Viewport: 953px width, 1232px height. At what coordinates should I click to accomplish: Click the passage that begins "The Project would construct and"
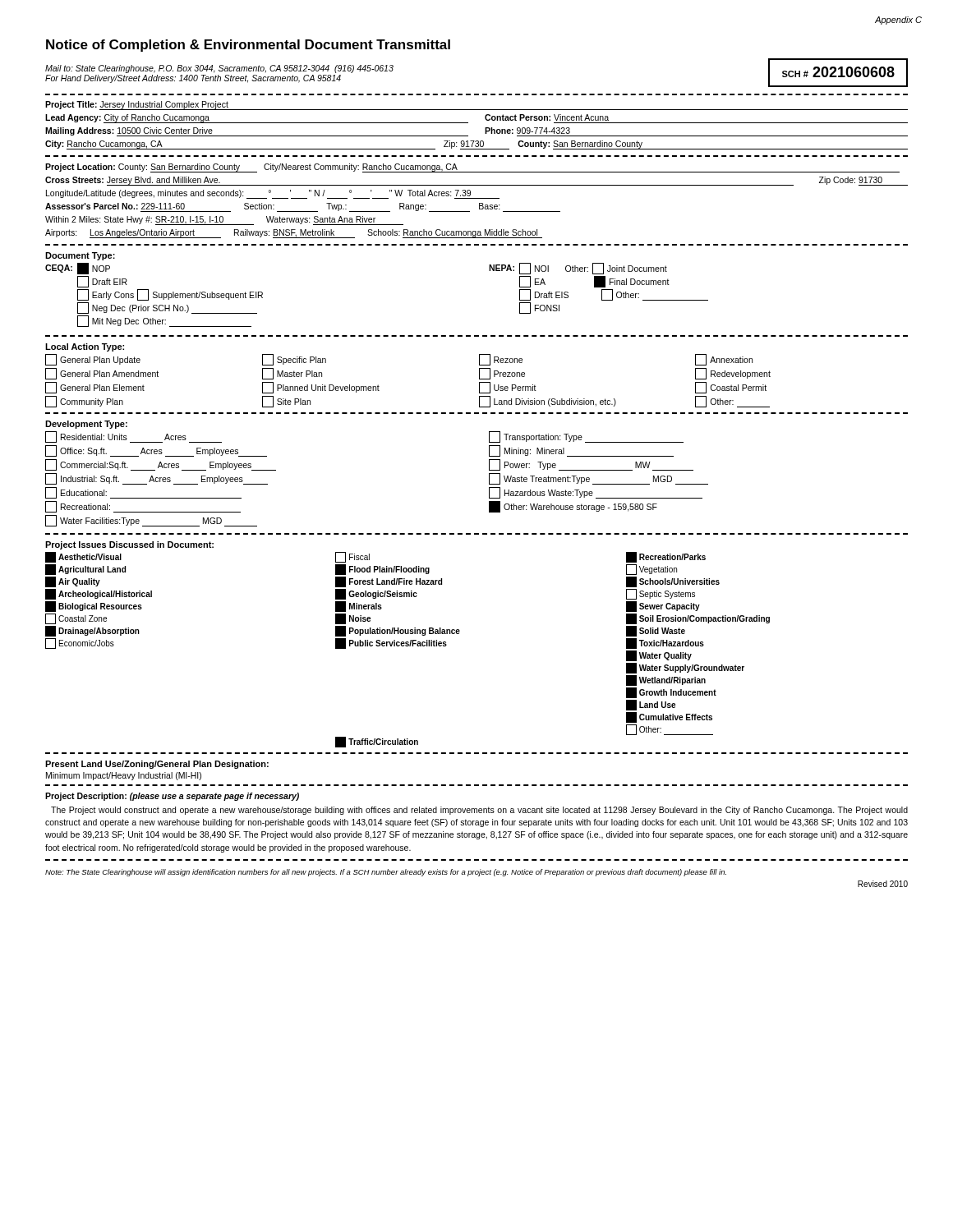[x=476, y=829]
